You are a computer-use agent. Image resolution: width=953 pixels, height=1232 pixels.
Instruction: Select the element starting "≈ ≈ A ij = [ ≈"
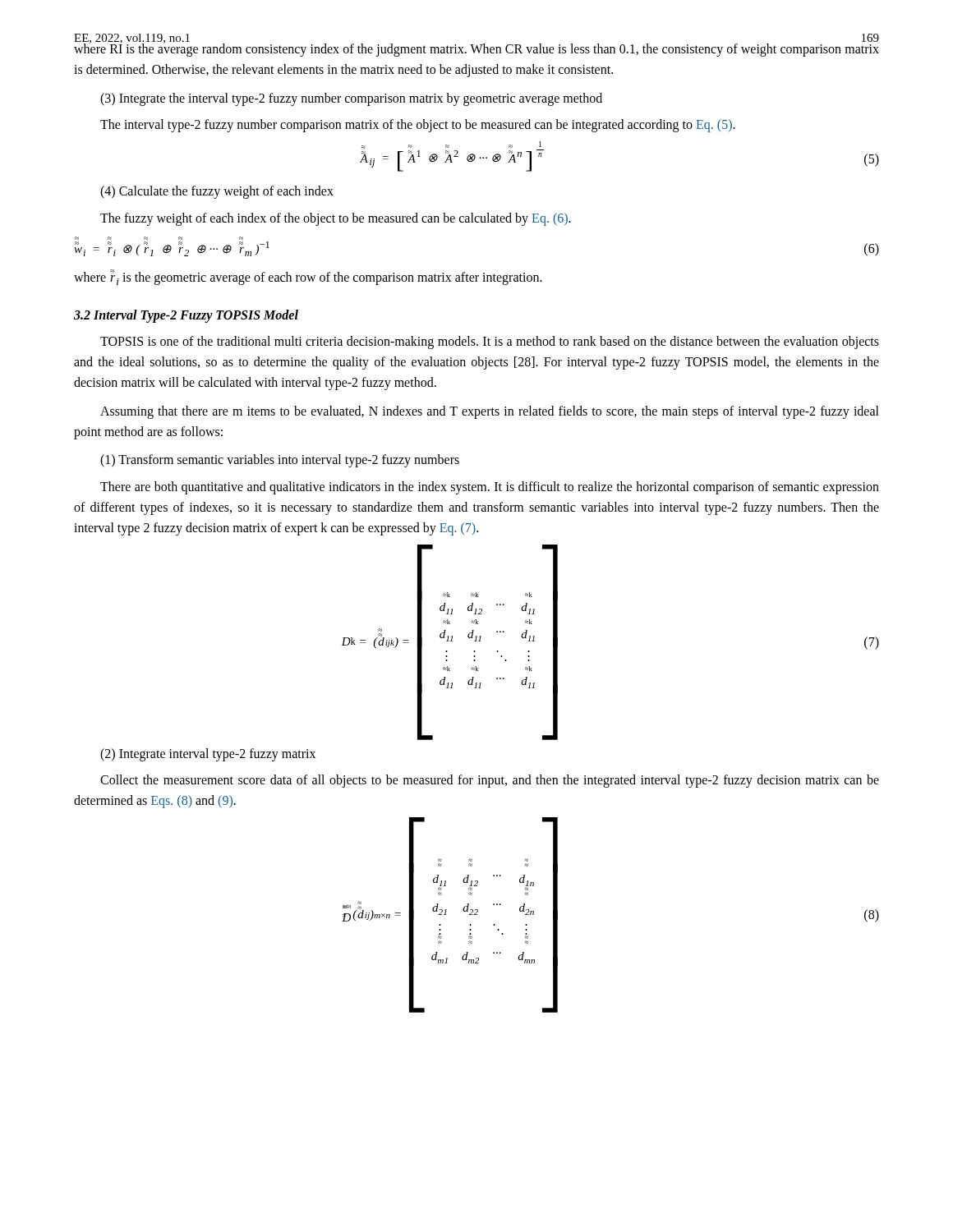click(x=476, y=159)
